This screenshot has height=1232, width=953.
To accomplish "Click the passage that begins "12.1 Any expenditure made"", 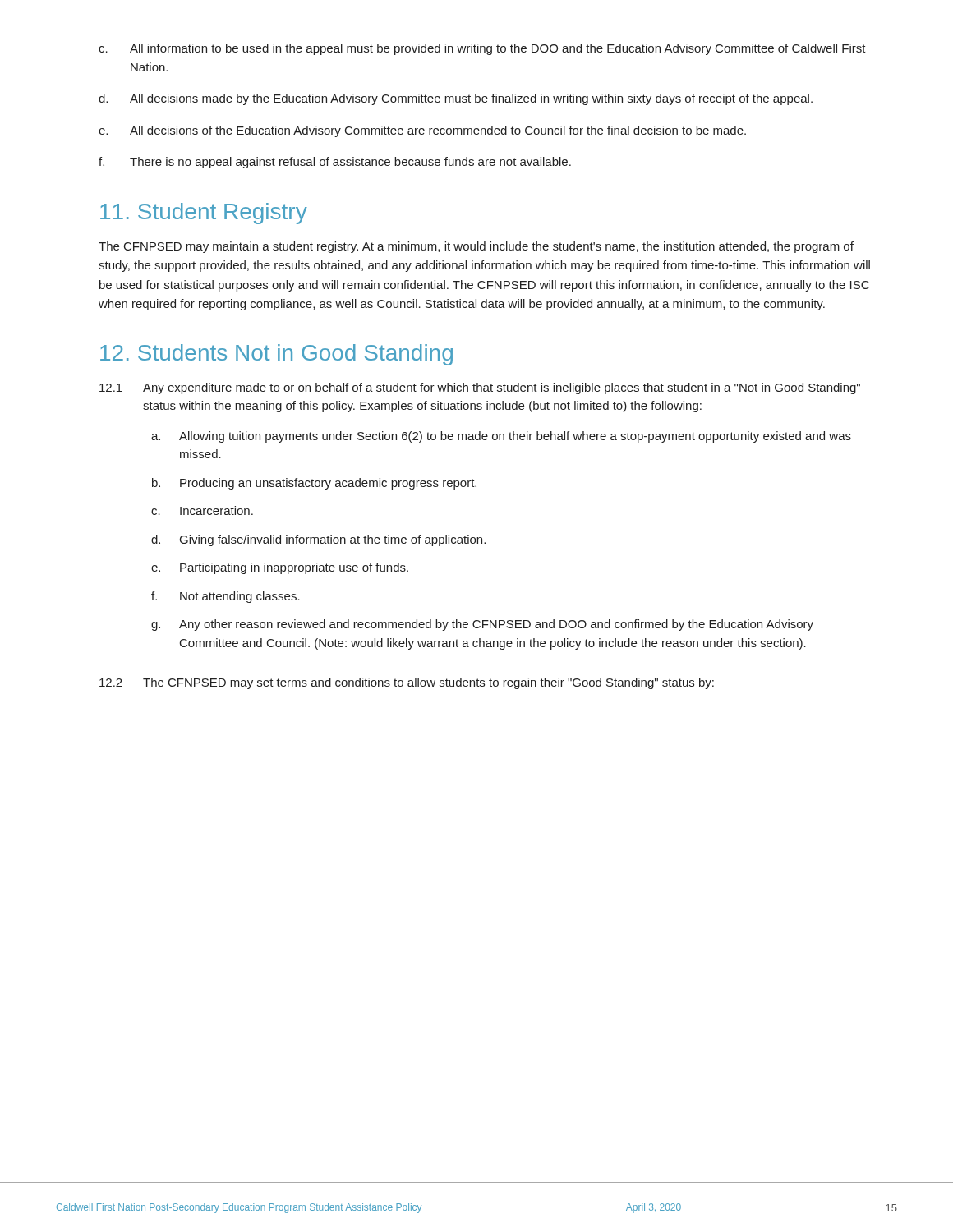I will pos(480,388).
